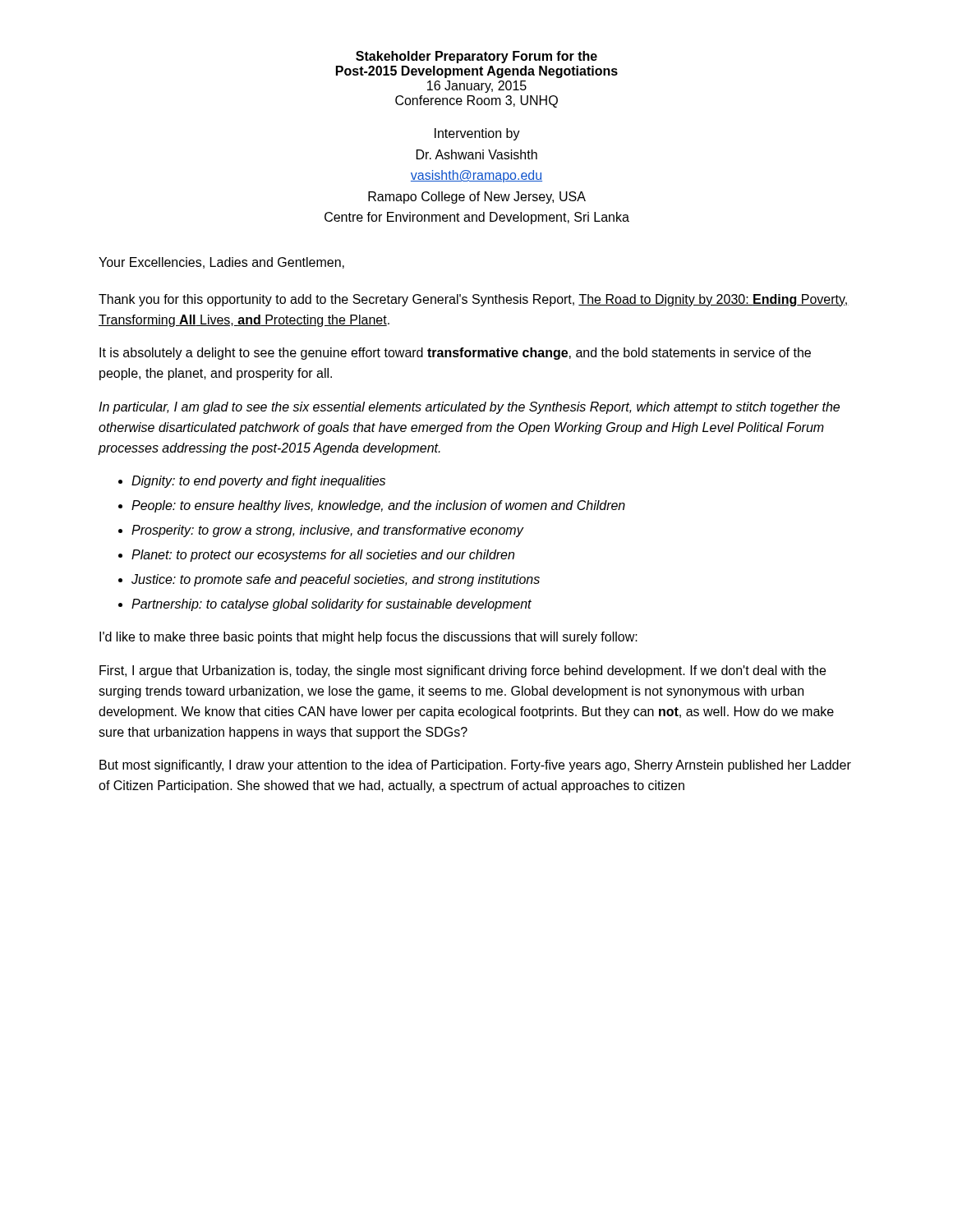Find the block on this page that starts "In particular, I am"
The width and height of the screenshot is (953, 1232).
[469, 427]
